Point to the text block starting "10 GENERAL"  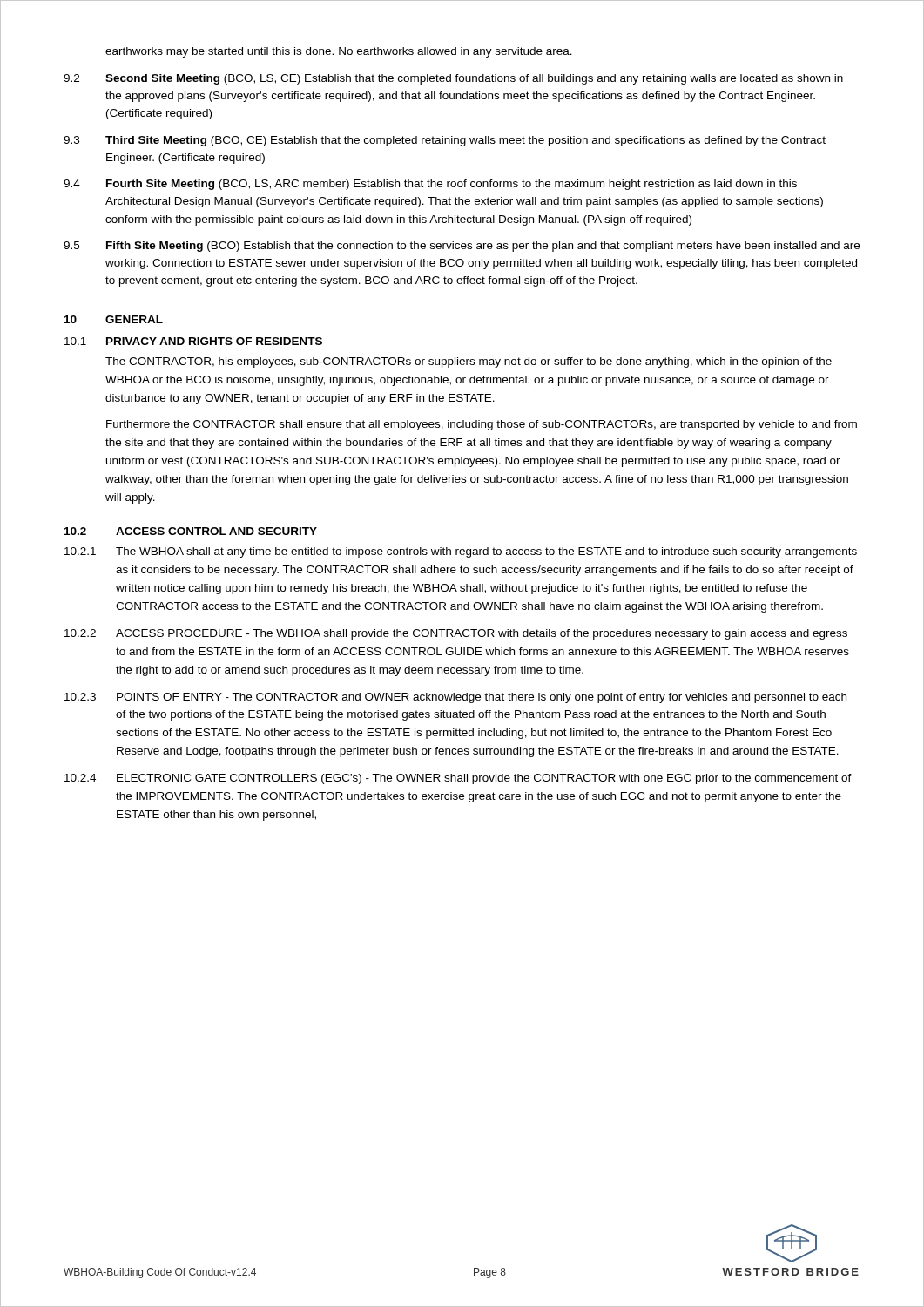(113, 319)
